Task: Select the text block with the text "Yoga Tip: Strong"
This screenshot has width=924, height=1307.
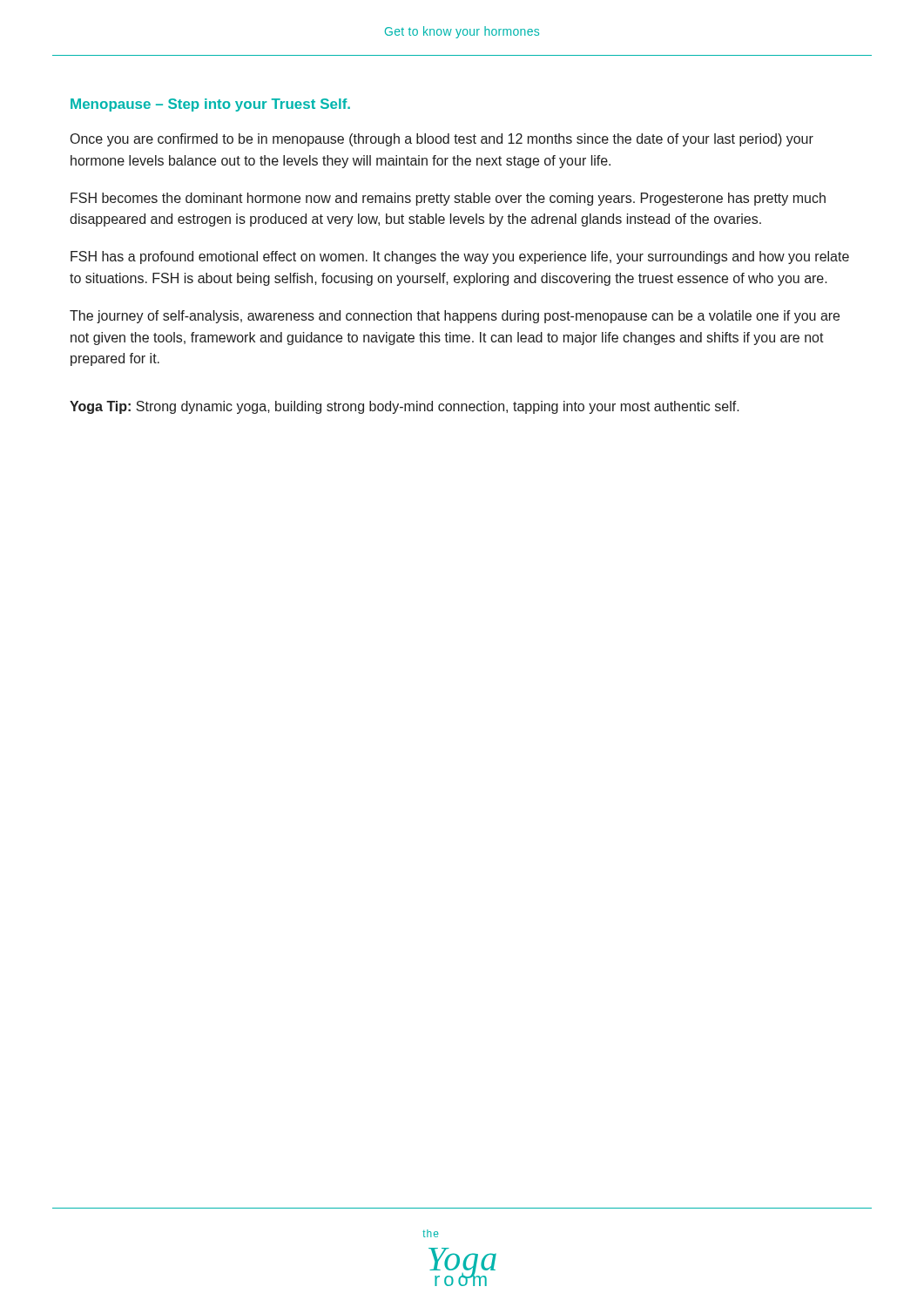Action: point(405,407)
